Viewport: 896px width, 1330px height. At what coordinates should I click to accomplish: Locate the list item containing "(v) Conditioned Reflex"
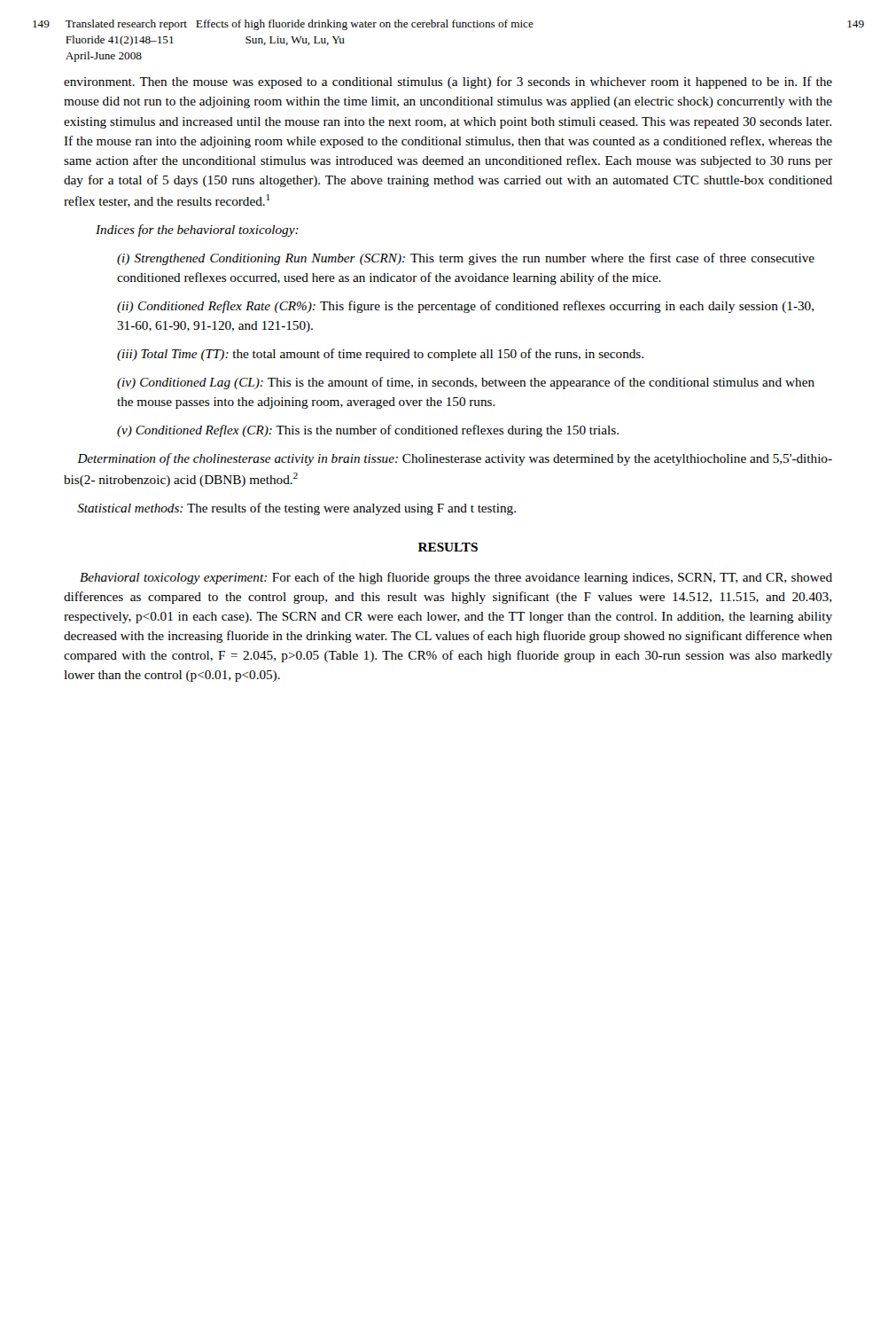tap(368, 430)
